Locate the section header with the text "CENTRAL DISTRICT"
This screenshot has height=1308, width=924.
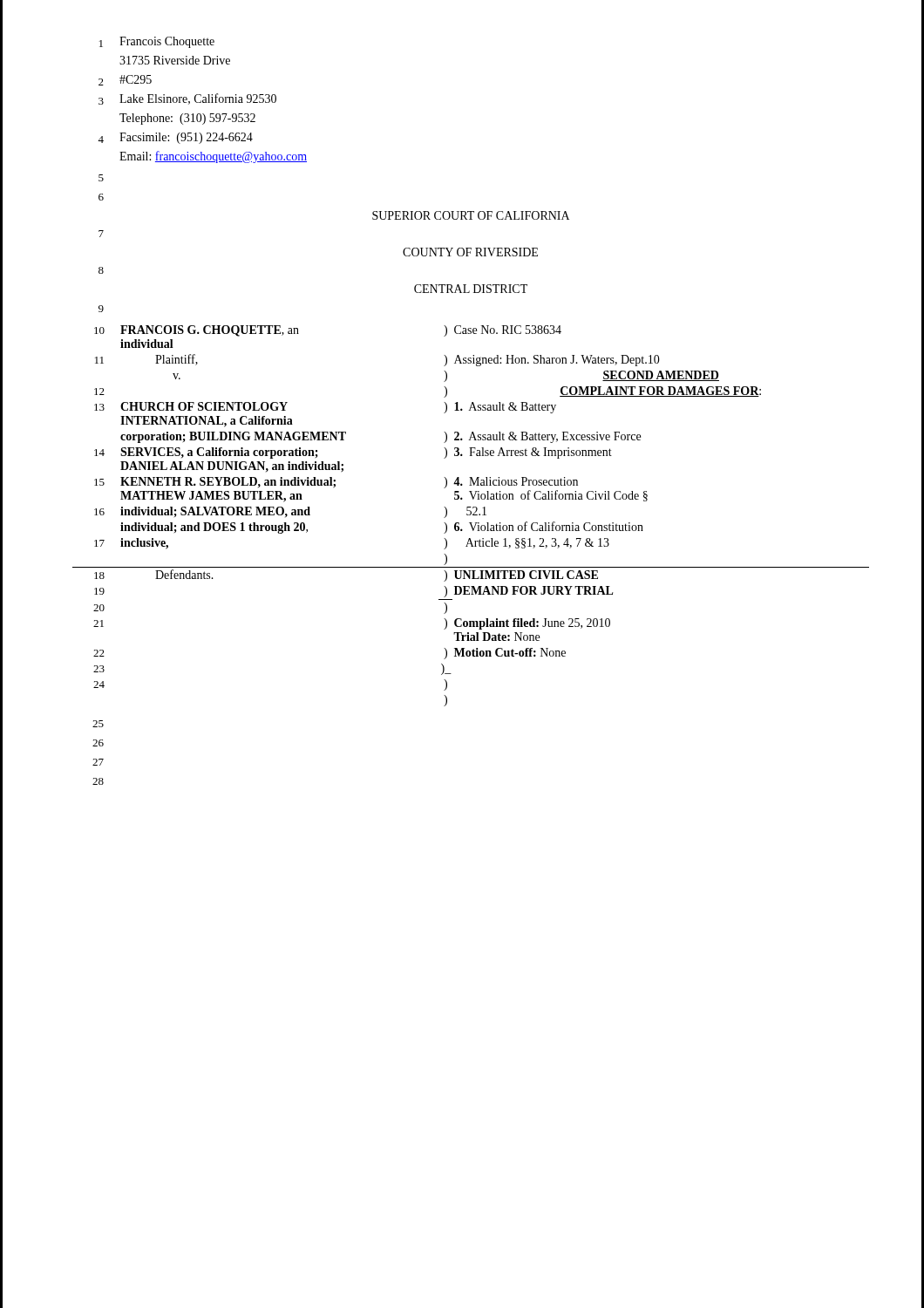[x=471, y=289]
